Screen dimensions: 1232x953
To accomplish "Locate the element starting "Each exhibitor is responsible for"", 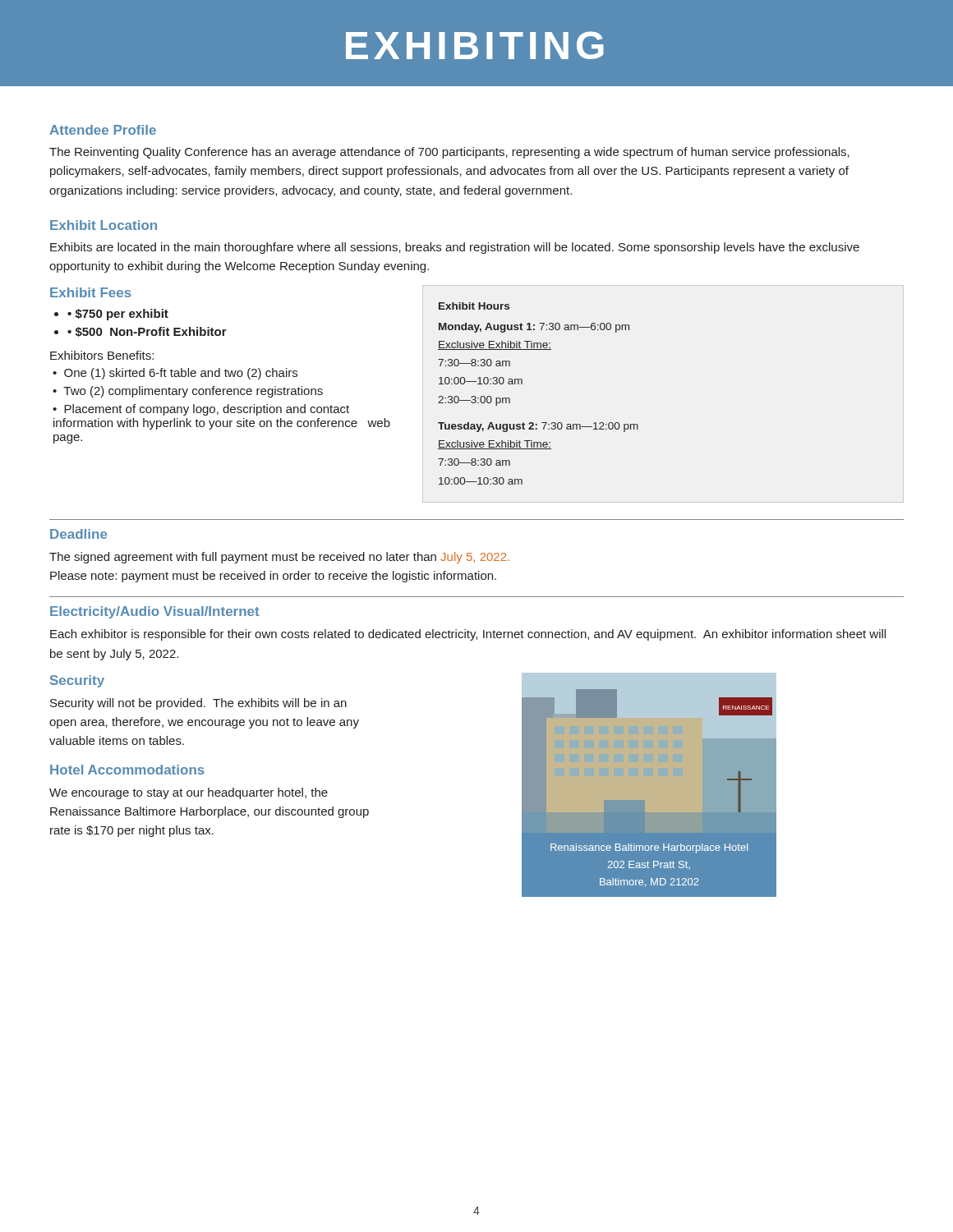I will 468,644.
